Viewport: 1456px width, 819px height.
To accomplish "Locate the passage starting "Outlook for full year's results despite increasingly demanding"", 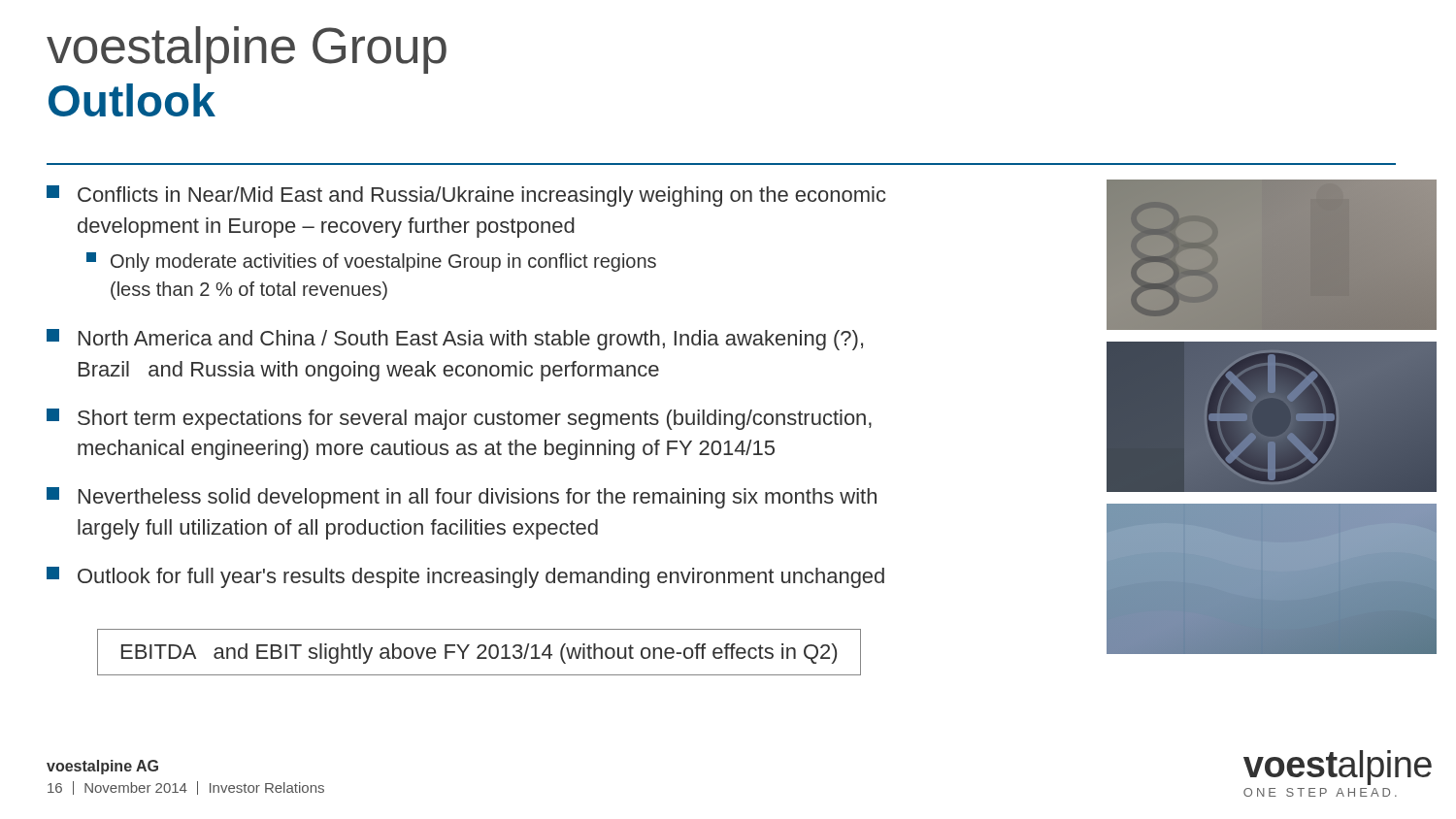I will point(466,576).
